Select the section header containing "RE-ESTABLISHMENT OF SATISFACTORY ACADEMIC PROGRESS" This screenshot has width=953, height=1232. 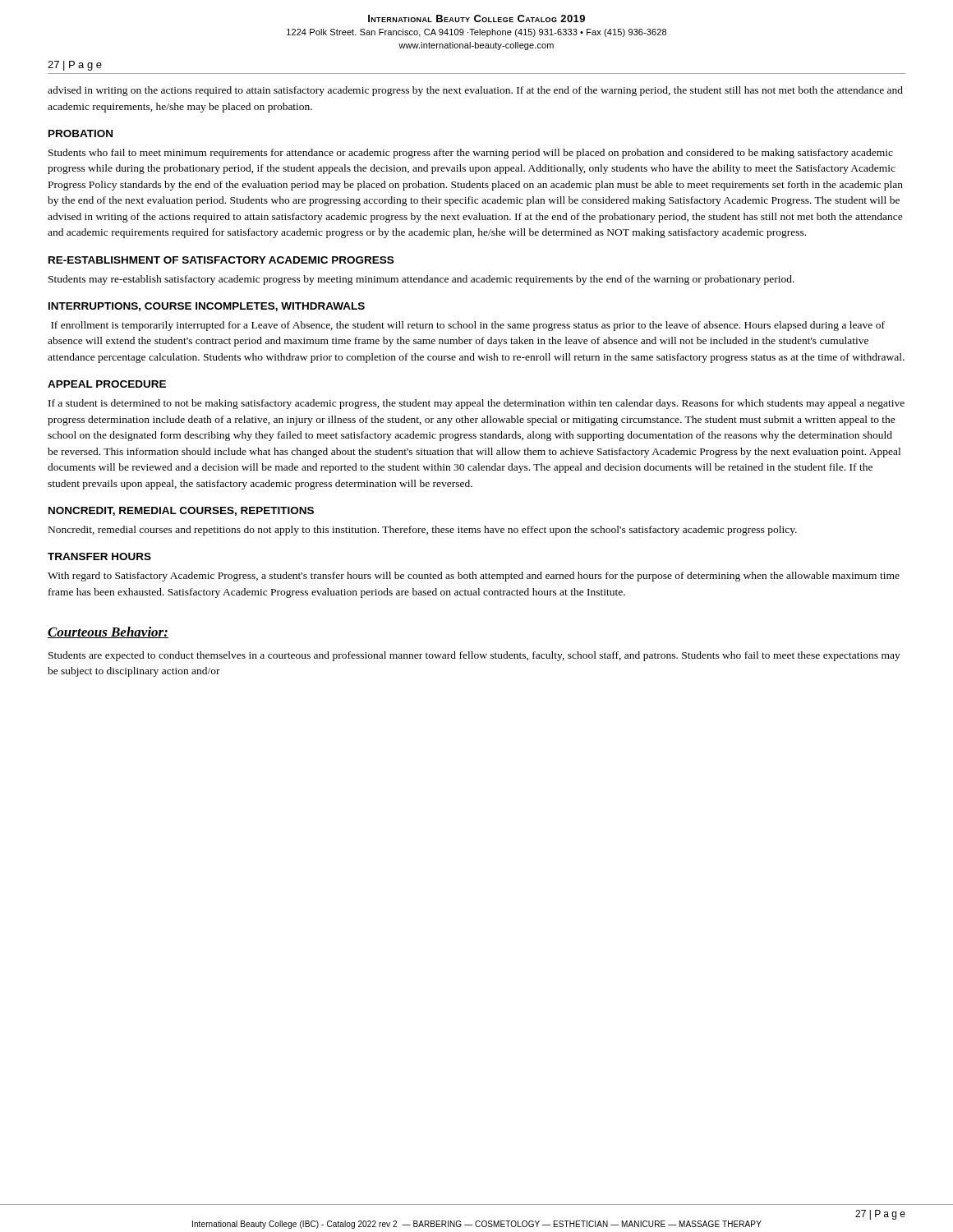tap(221, 260)
